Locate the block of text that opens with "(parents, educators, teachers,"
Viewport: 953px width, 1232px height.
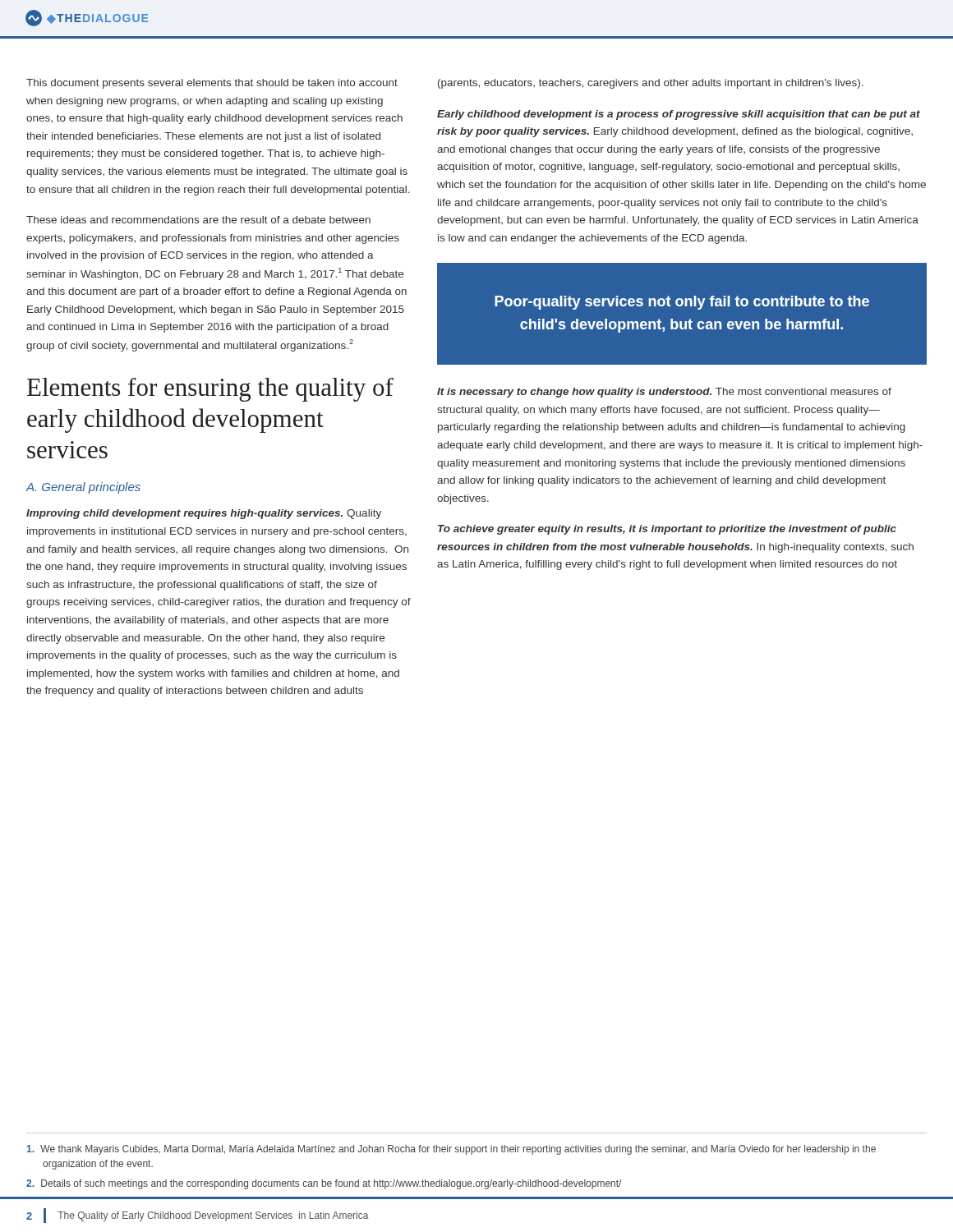tap(650, 83)
